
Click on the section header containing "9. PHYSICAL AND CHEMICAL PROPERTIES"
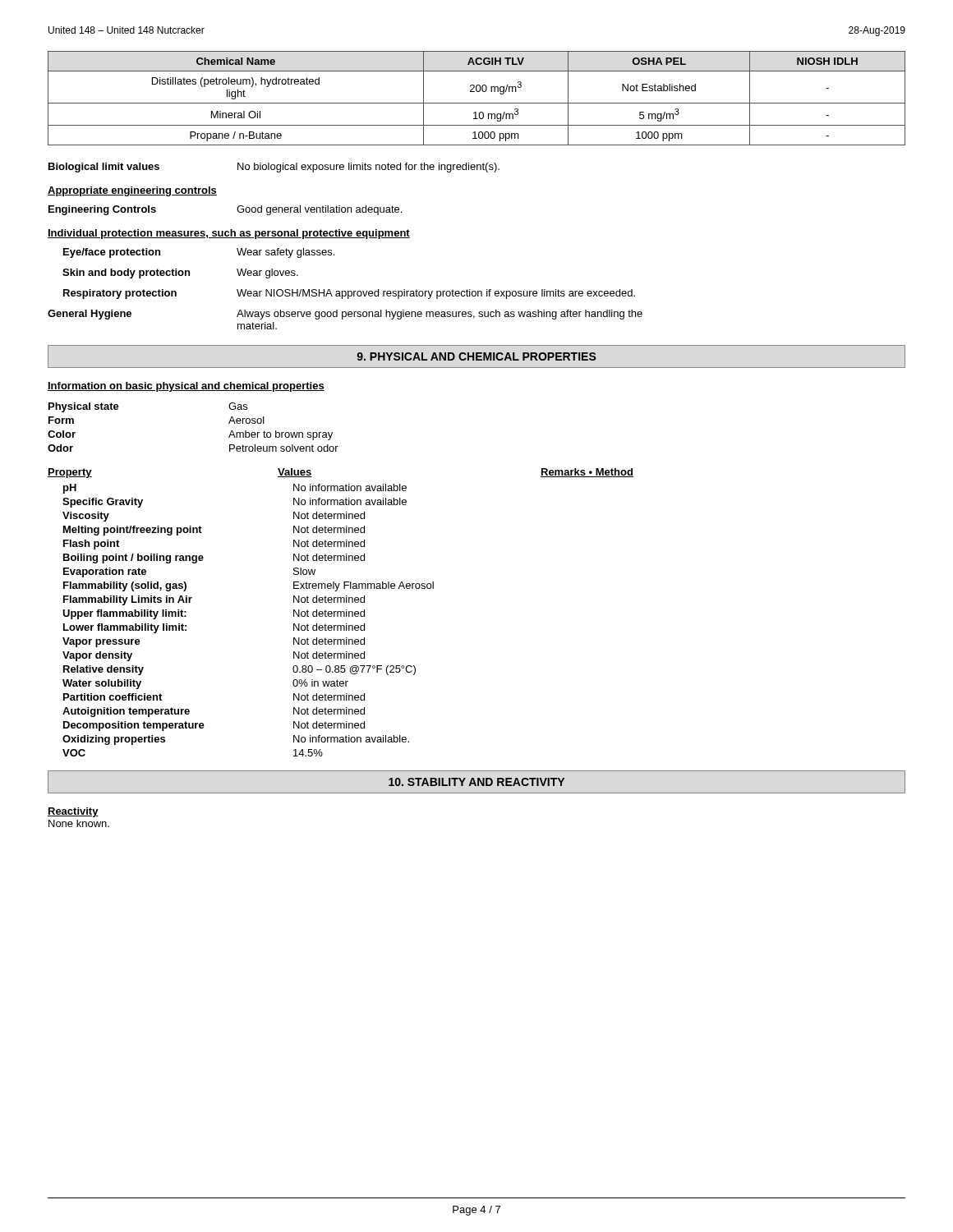coord(476,357)
